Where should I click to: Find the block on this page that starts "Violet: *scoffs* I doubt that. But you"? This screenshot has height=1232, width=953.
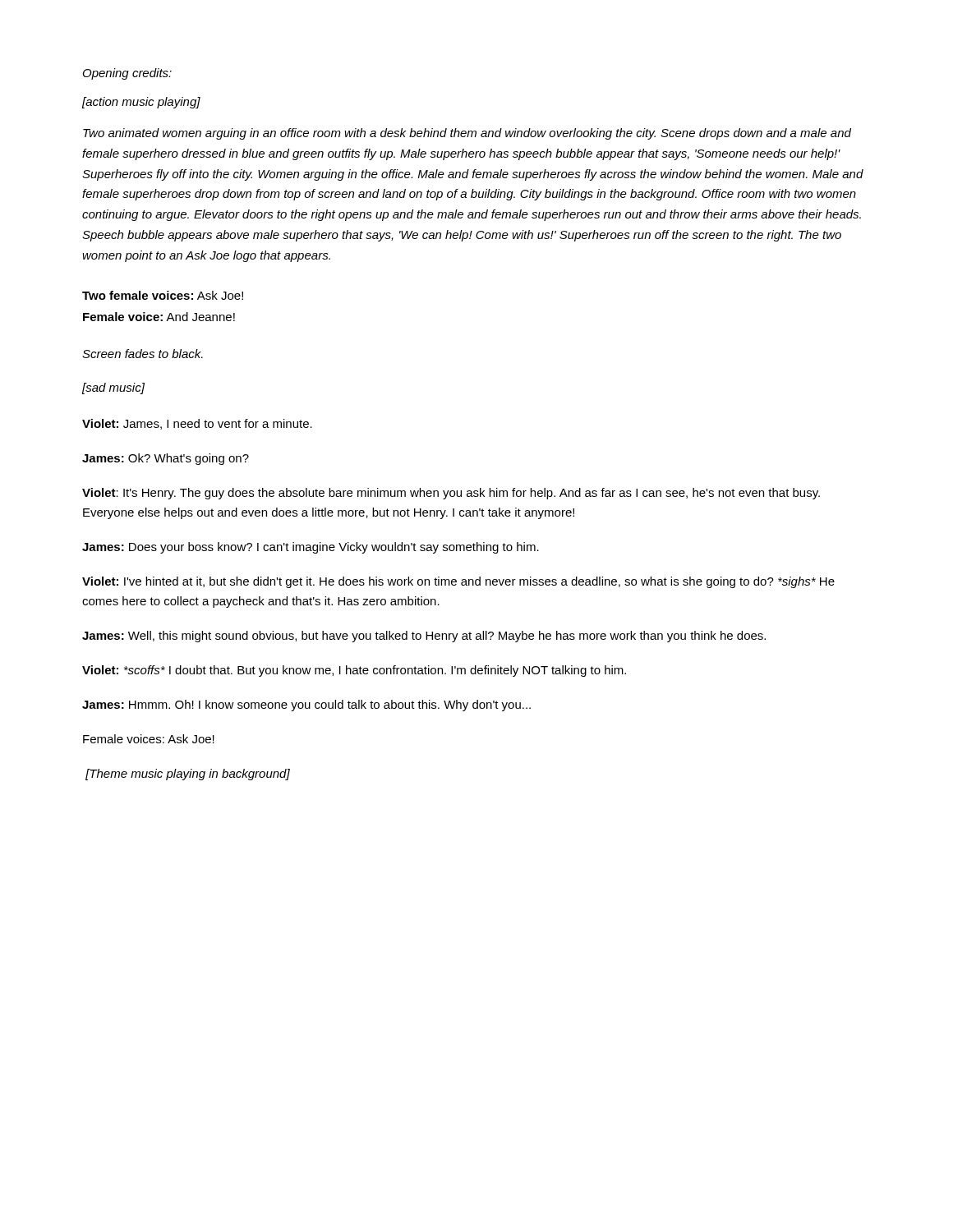(x=355, y=670)
